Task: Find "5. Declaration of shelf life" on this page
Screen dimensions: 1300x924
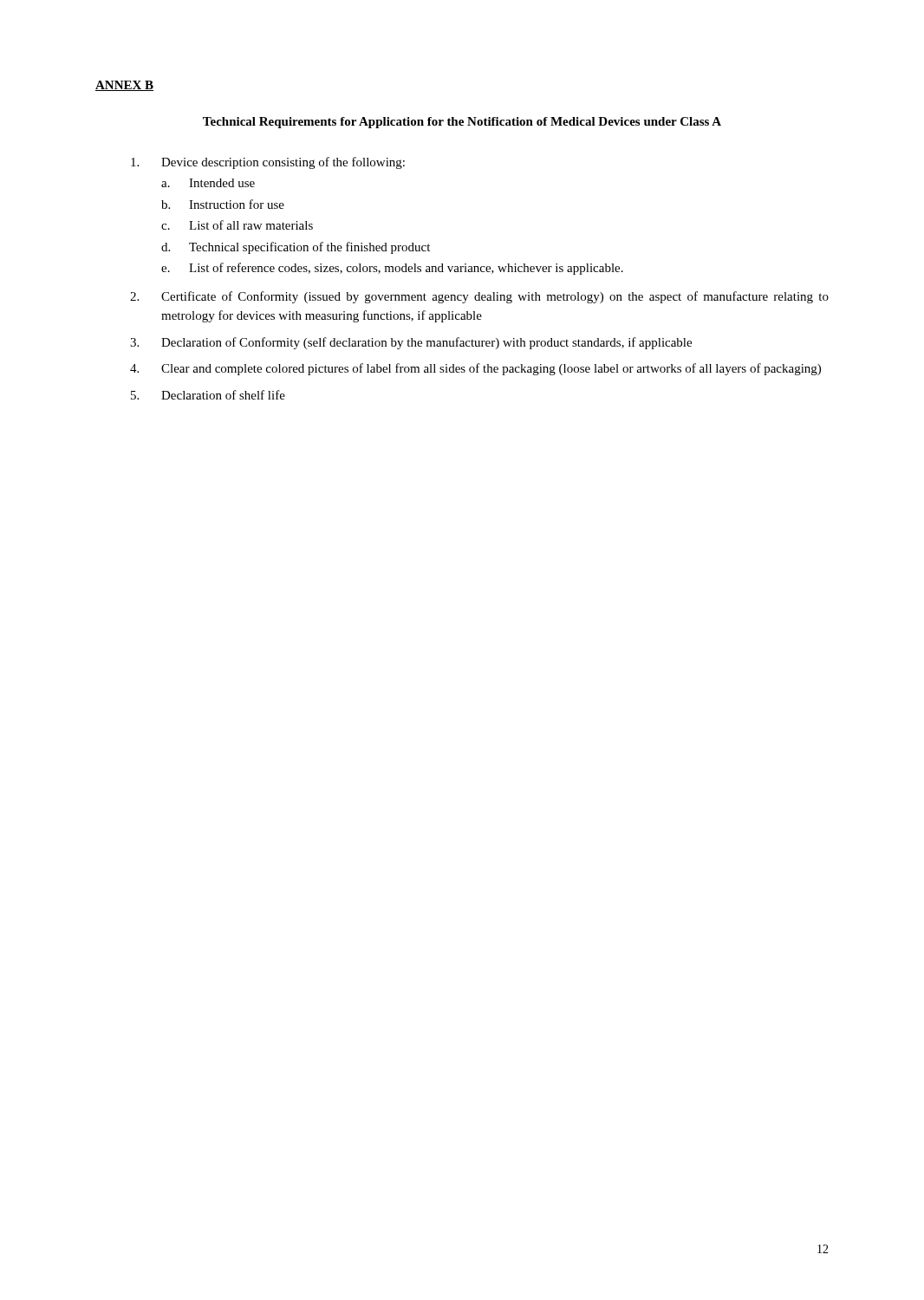Action: pyautogui.click(x=208, y=395)
